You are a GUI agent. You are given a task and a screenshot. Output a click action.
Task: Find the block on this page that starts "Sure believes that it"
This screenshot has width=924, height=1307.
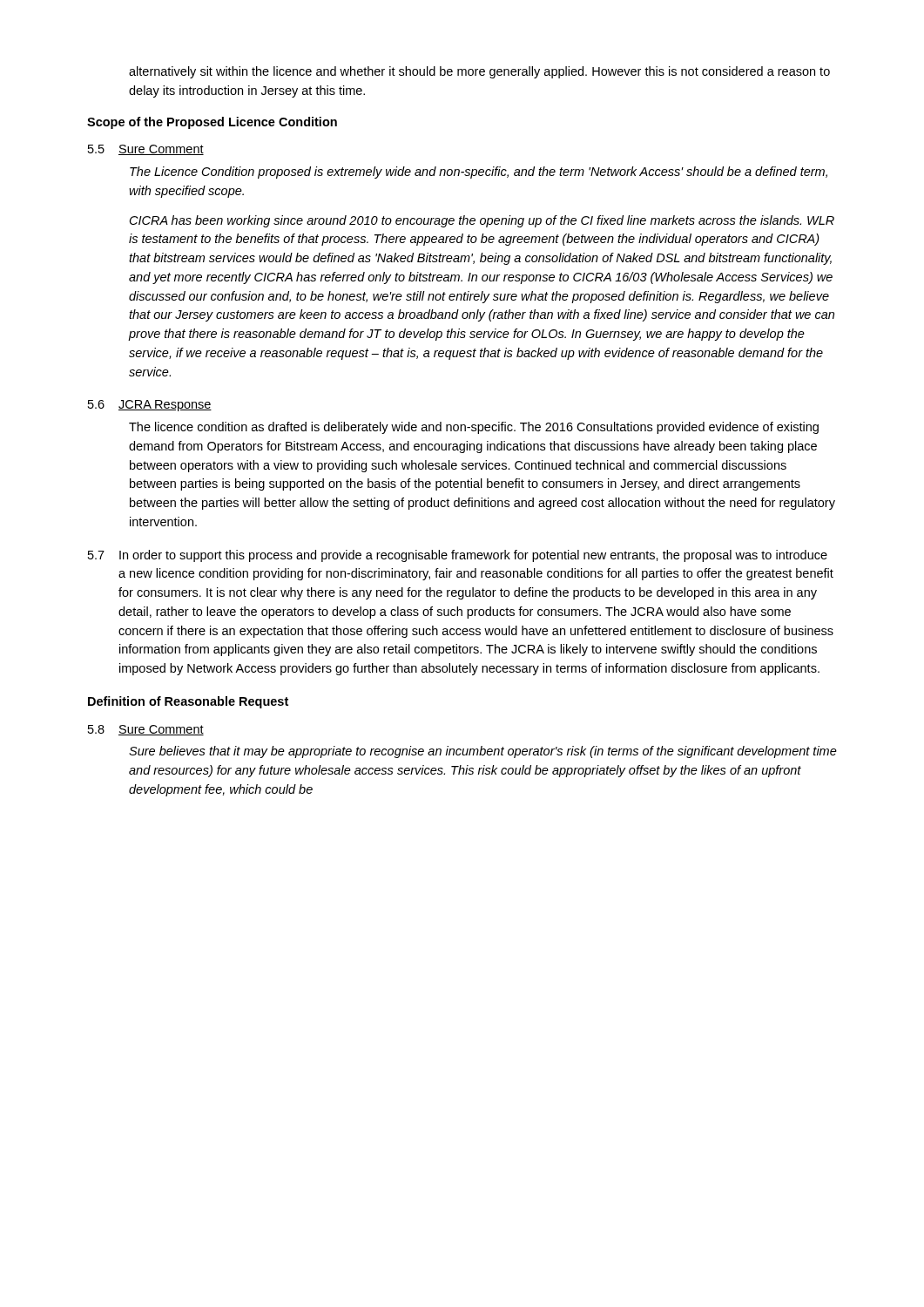point(483,770)
